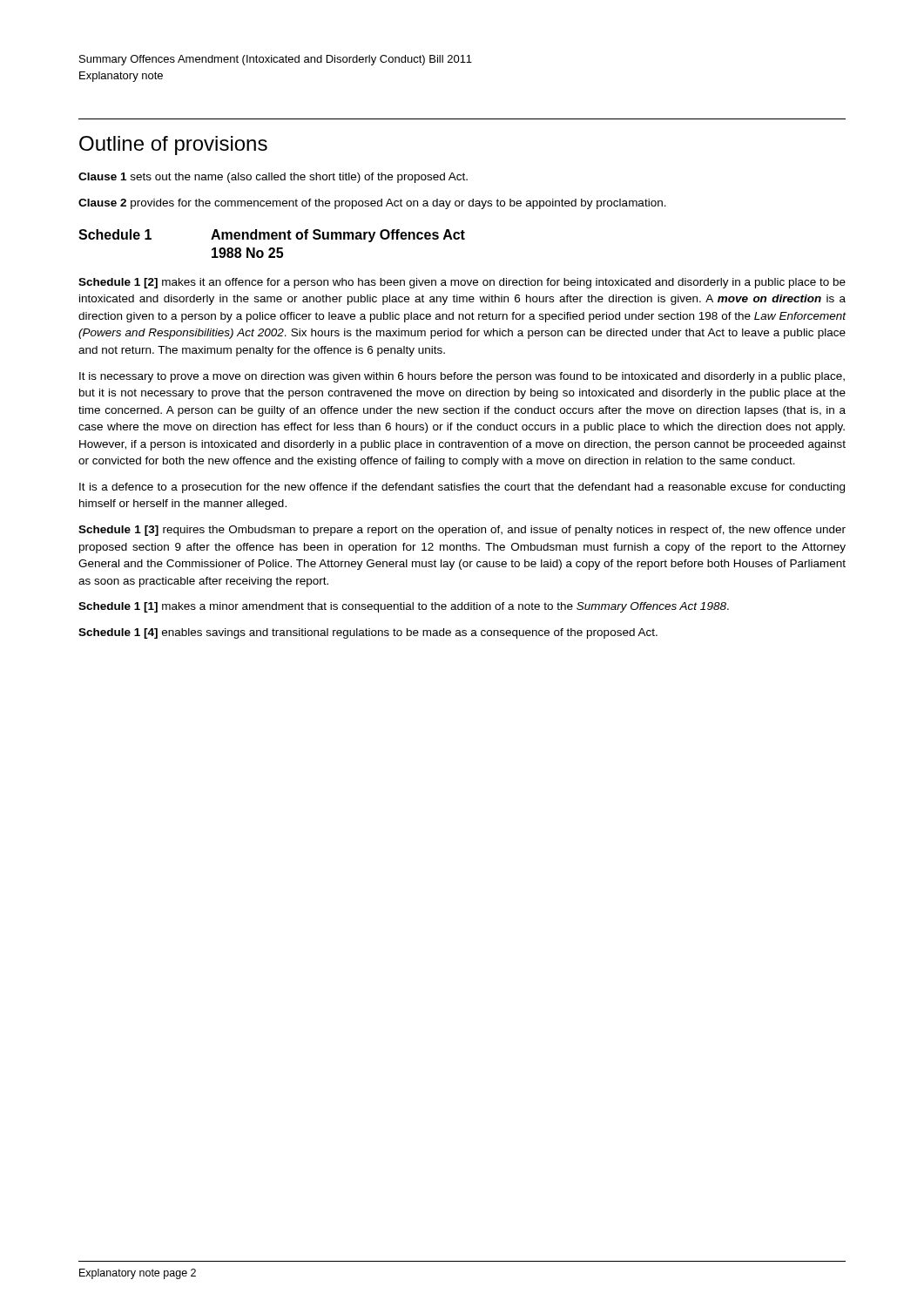Find the text block starting "Schedule 1 [2] makes it an"
This screenshot has height=1307, width=924.
point(462,316)
